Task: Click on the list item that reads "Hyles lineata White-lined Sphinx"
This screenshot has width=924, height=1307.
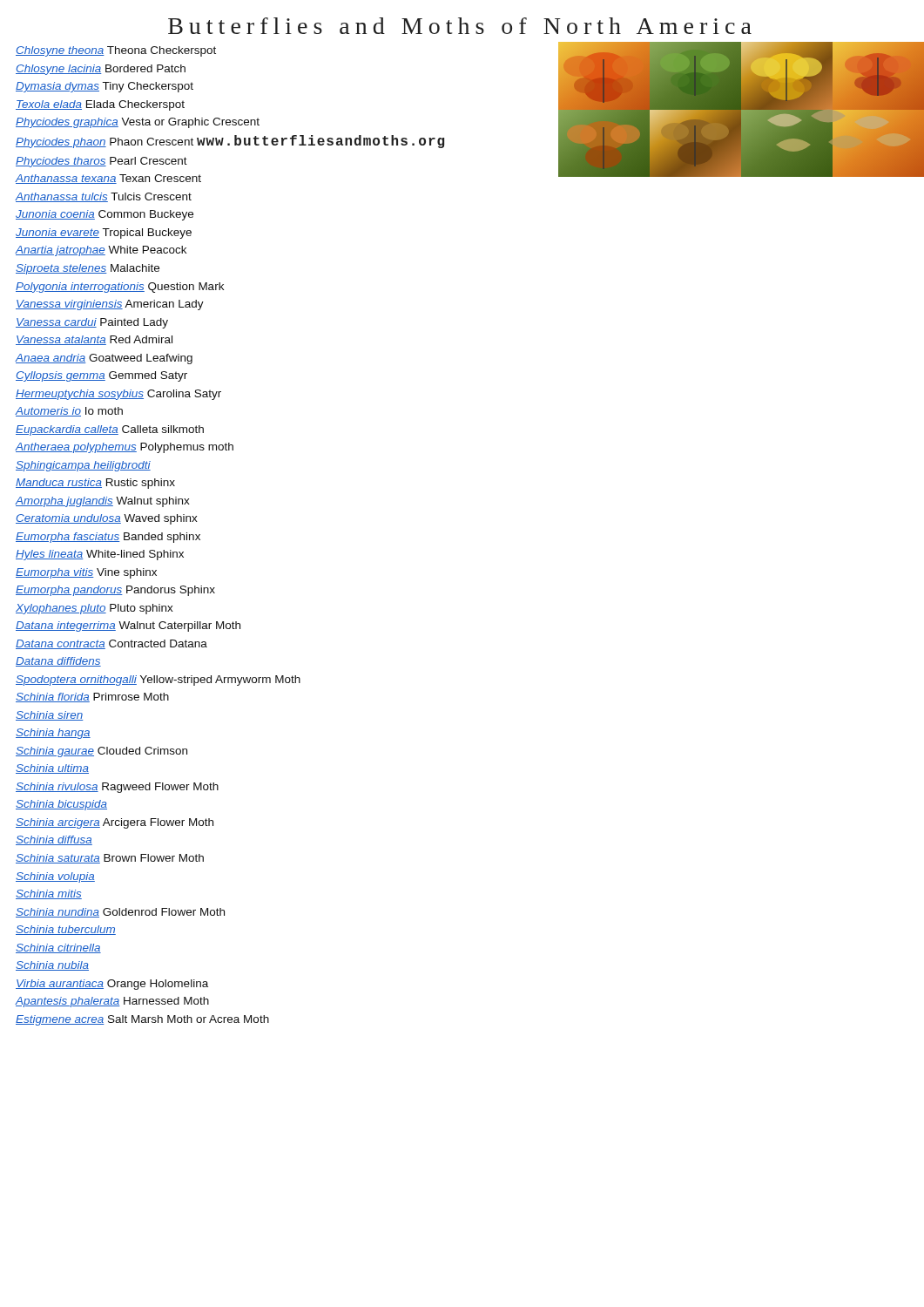Action: pos(100,554)
